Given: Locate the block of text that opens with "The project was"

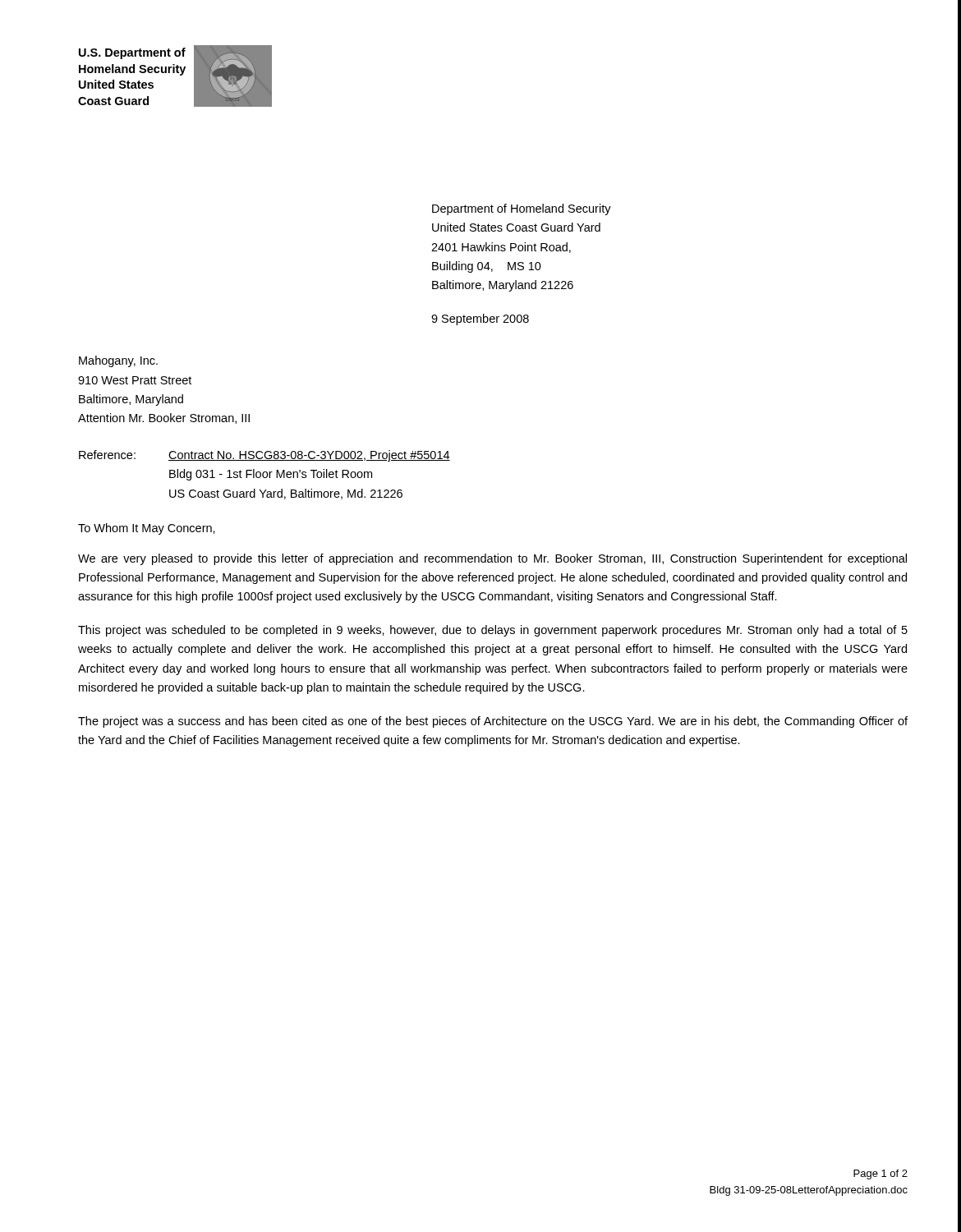Looking at the screenshot, I should tap(493, 731).
